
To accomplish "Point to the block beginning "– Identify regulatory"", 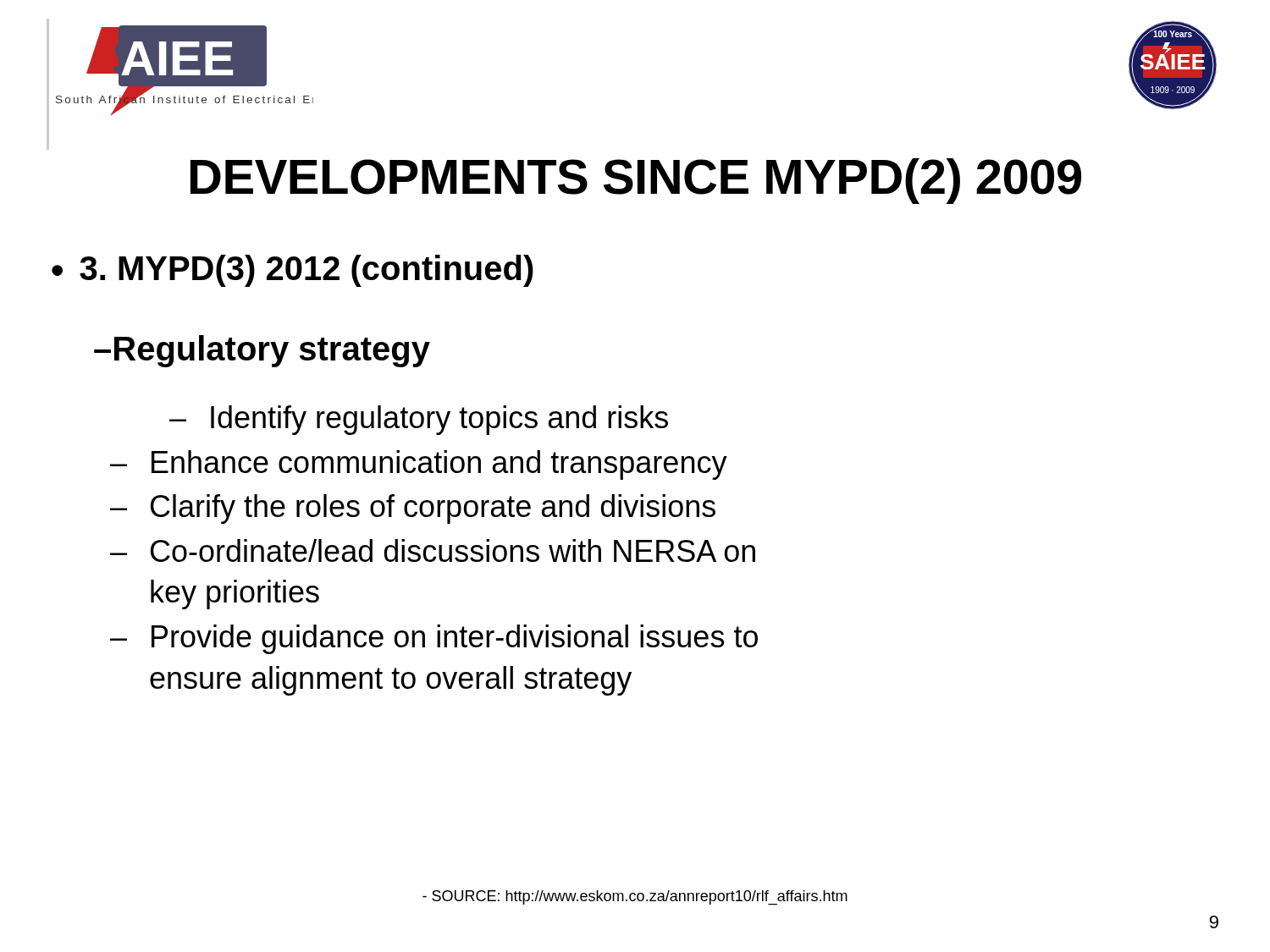I will [419, 418].
